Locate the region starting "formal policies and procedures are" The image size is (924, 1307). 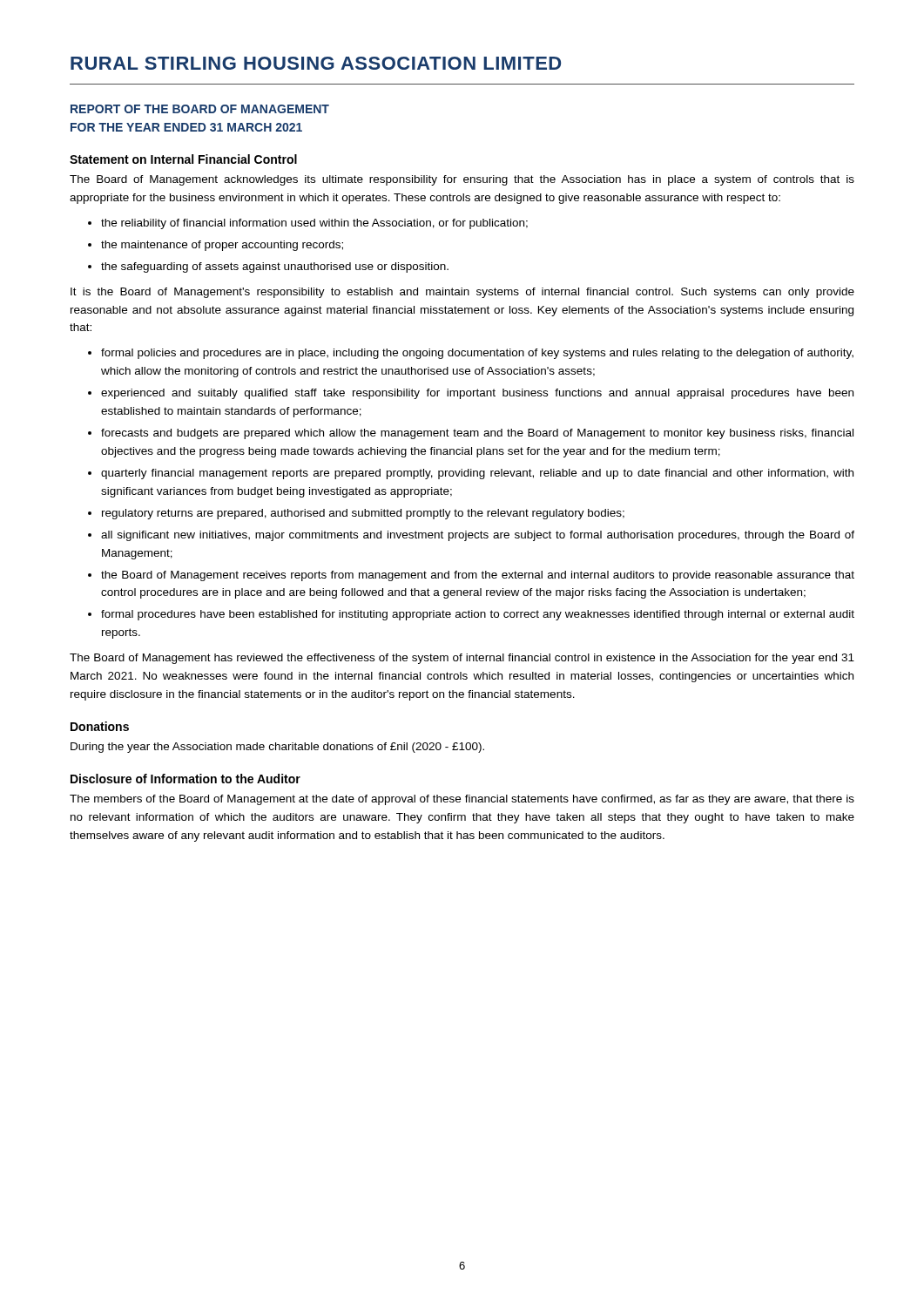tap(478, 362)
